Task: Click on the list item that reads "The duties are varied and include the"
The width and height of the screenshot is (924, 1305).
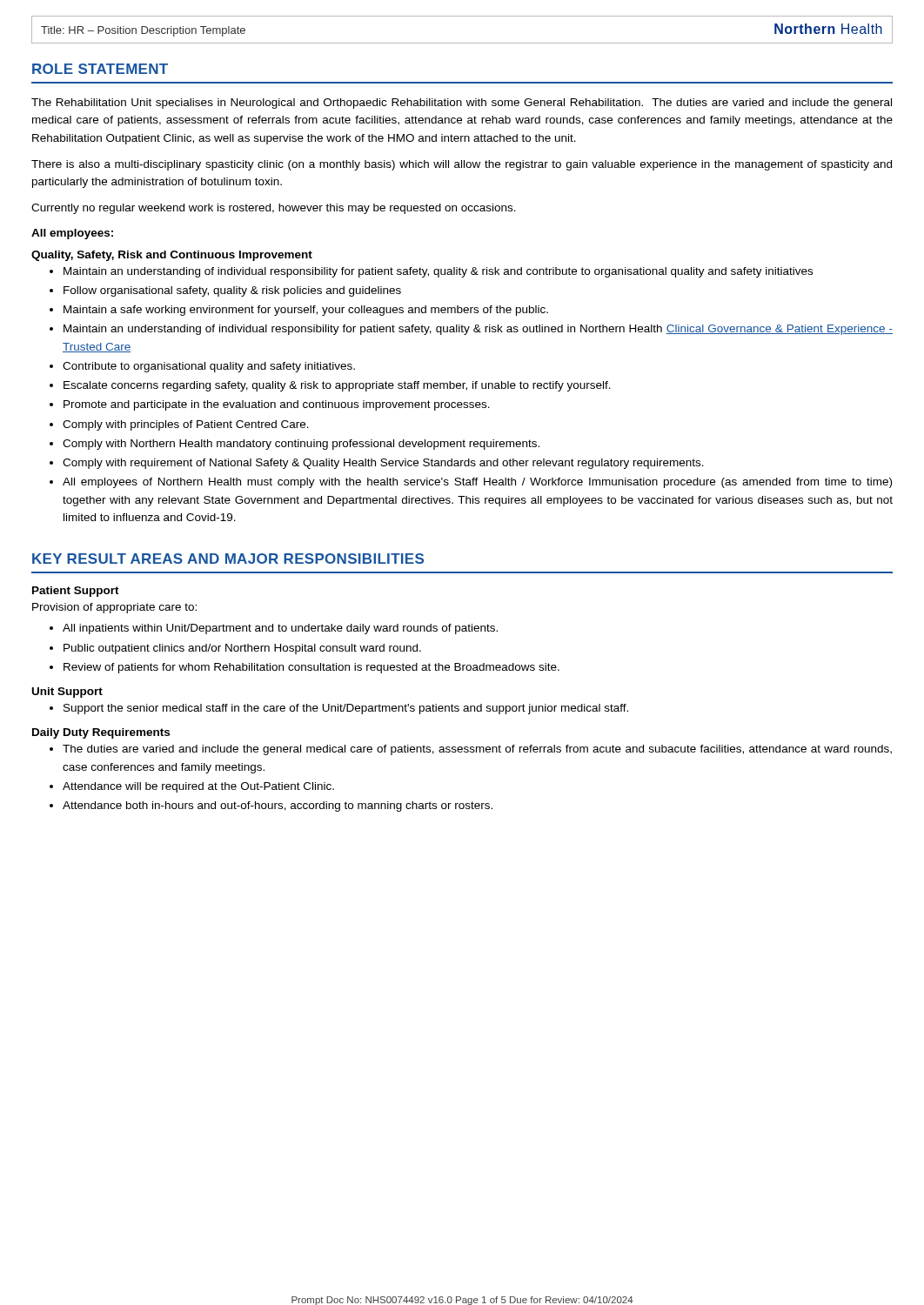Action: click(x=478, y=758)
